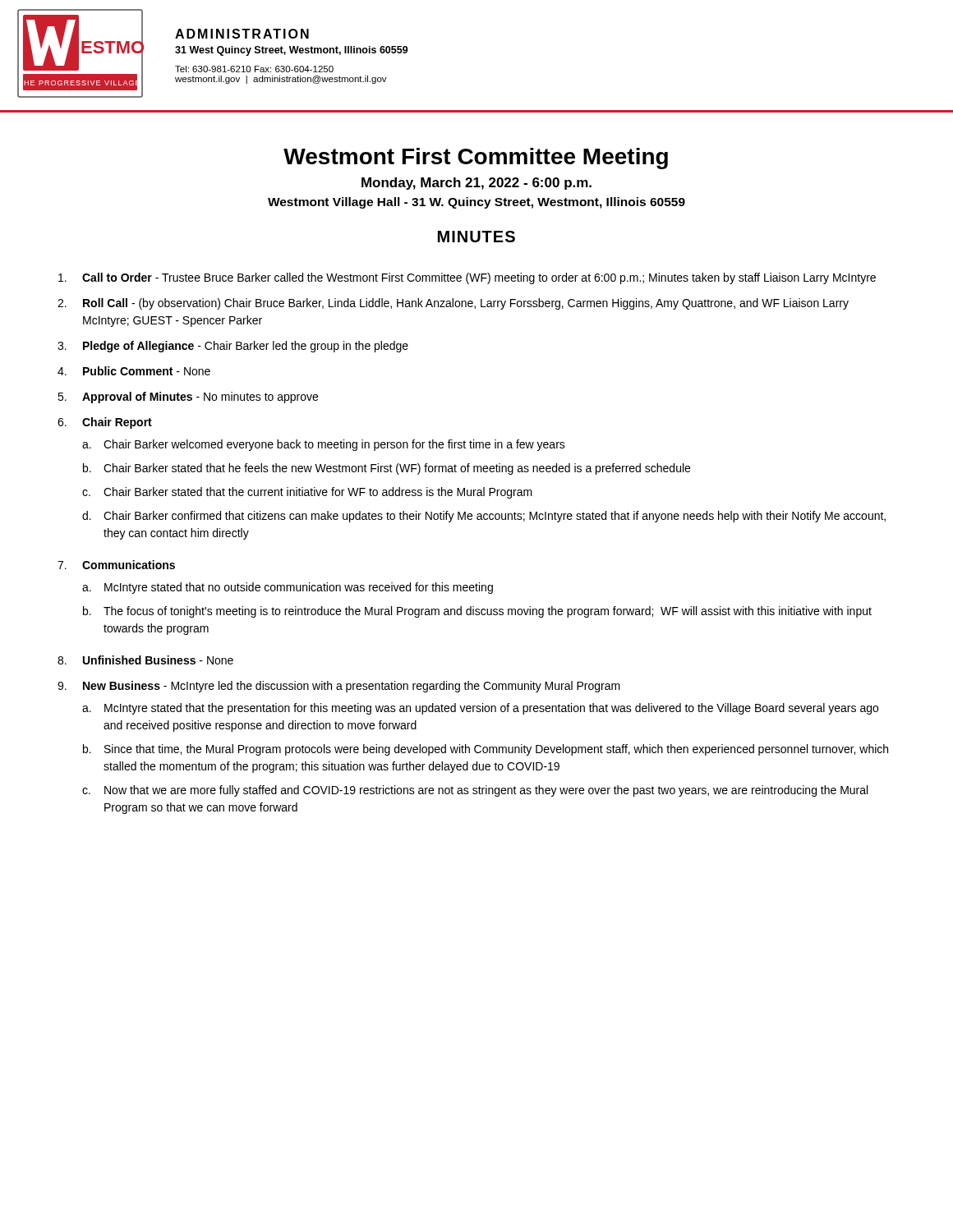Click on the list item that says "8. Unfinished Business - None"
The height and width of the screenshot is (1232, 953).
click(146, 661)
